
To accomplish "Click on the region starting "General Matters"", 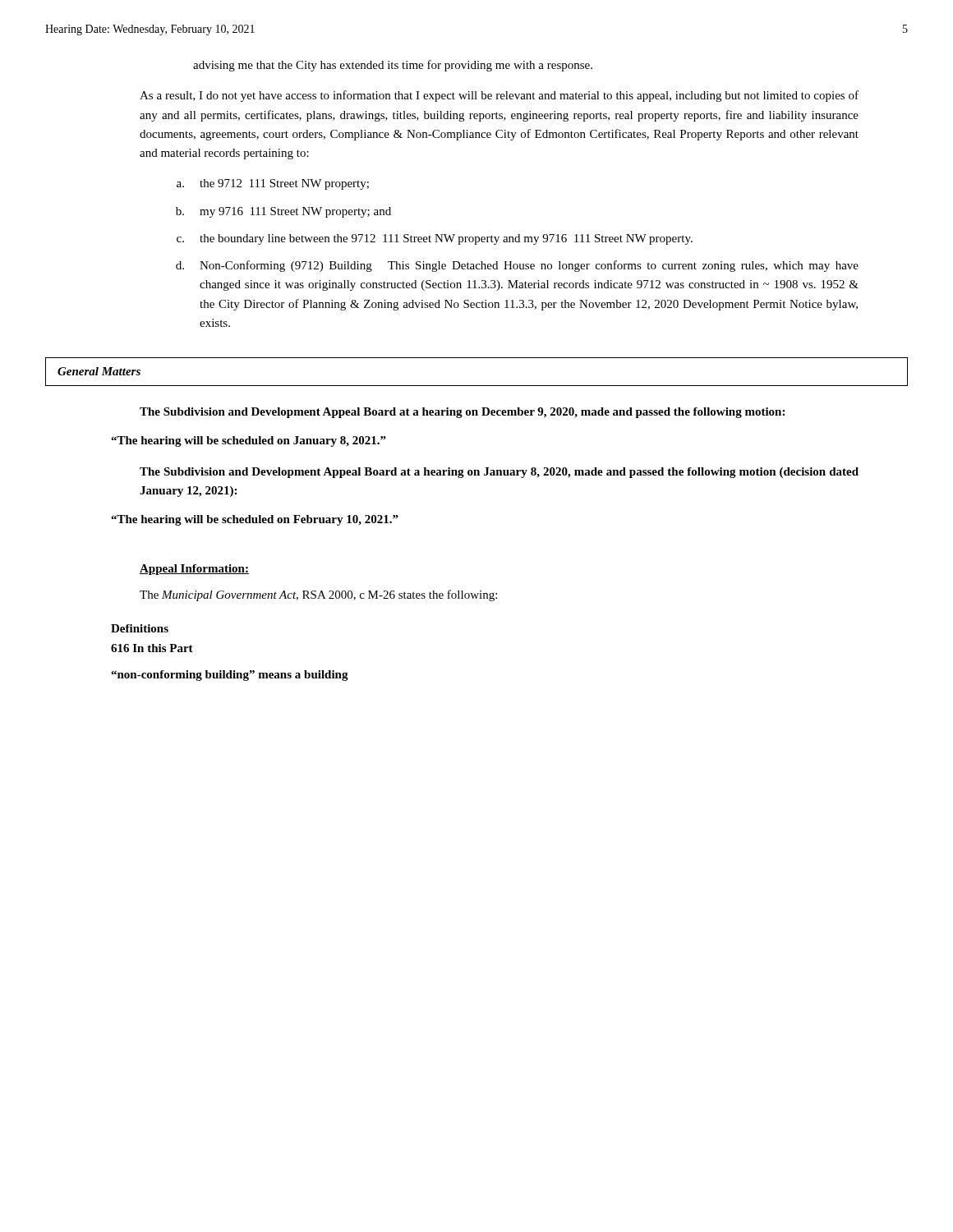I will (x=99, y=371).
